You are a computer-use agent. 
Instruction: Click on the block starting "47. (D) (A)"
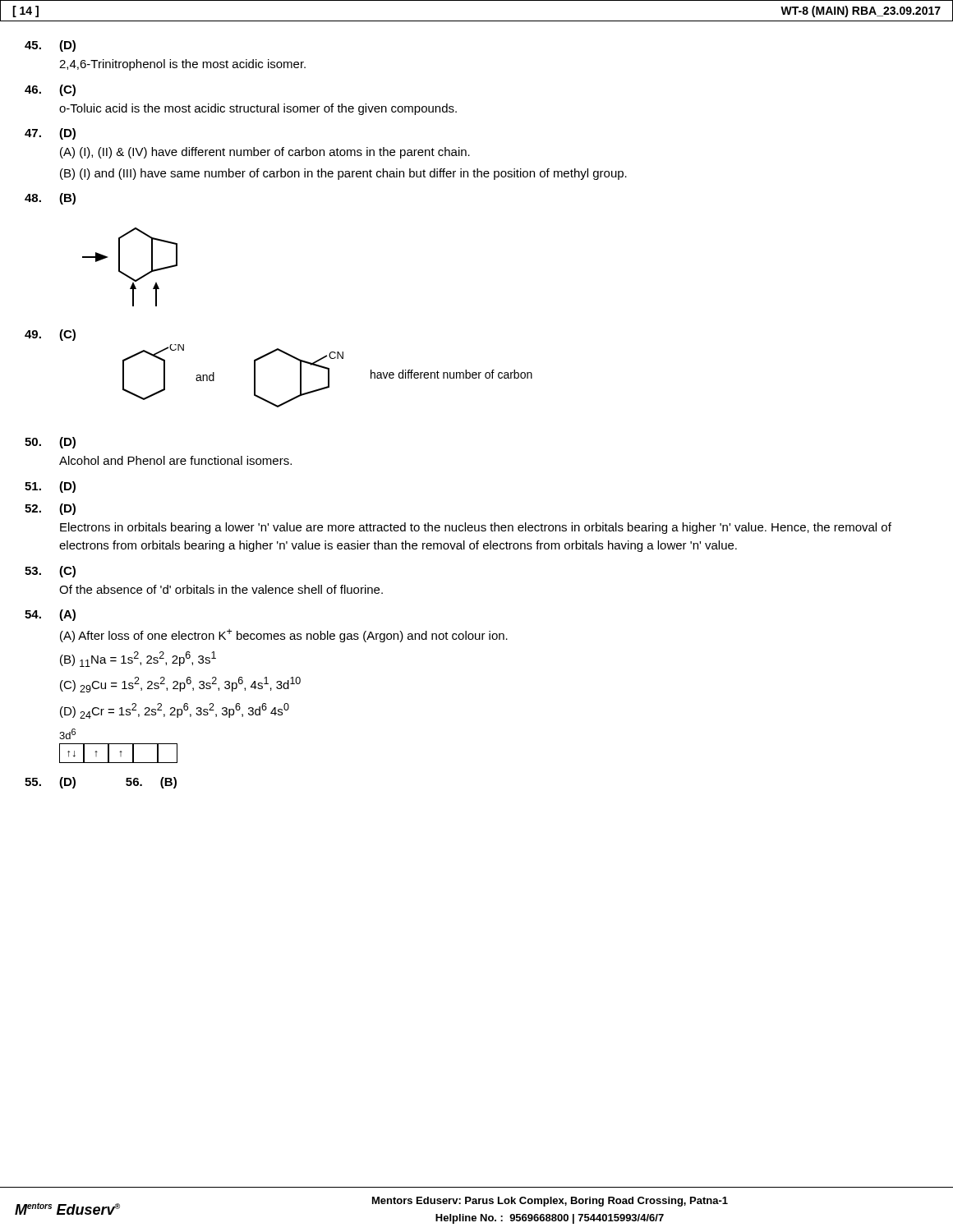tap(476, 154)
